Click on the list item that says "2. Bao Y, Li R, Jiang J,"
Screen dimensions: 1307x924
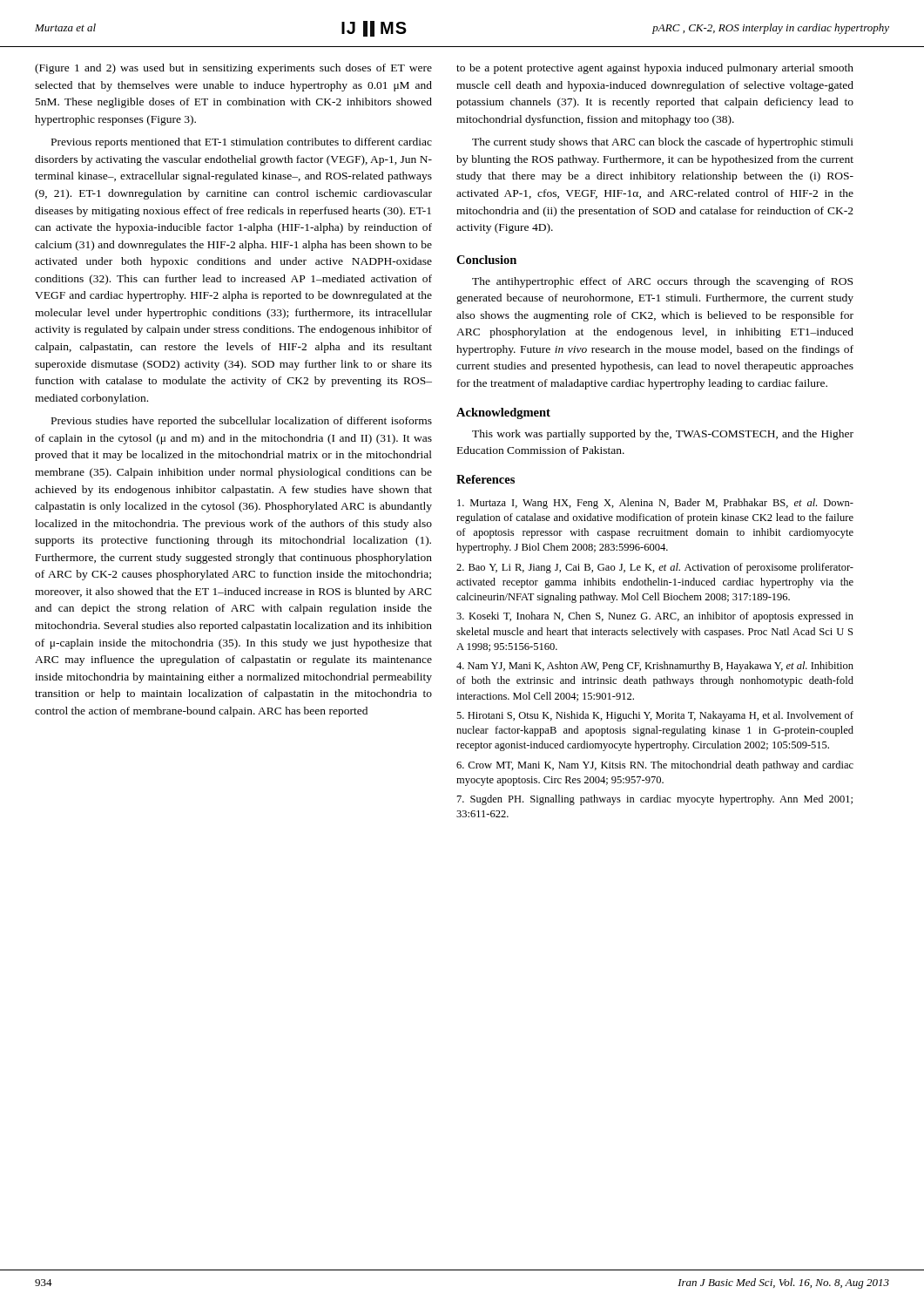[x=655, y=582]
